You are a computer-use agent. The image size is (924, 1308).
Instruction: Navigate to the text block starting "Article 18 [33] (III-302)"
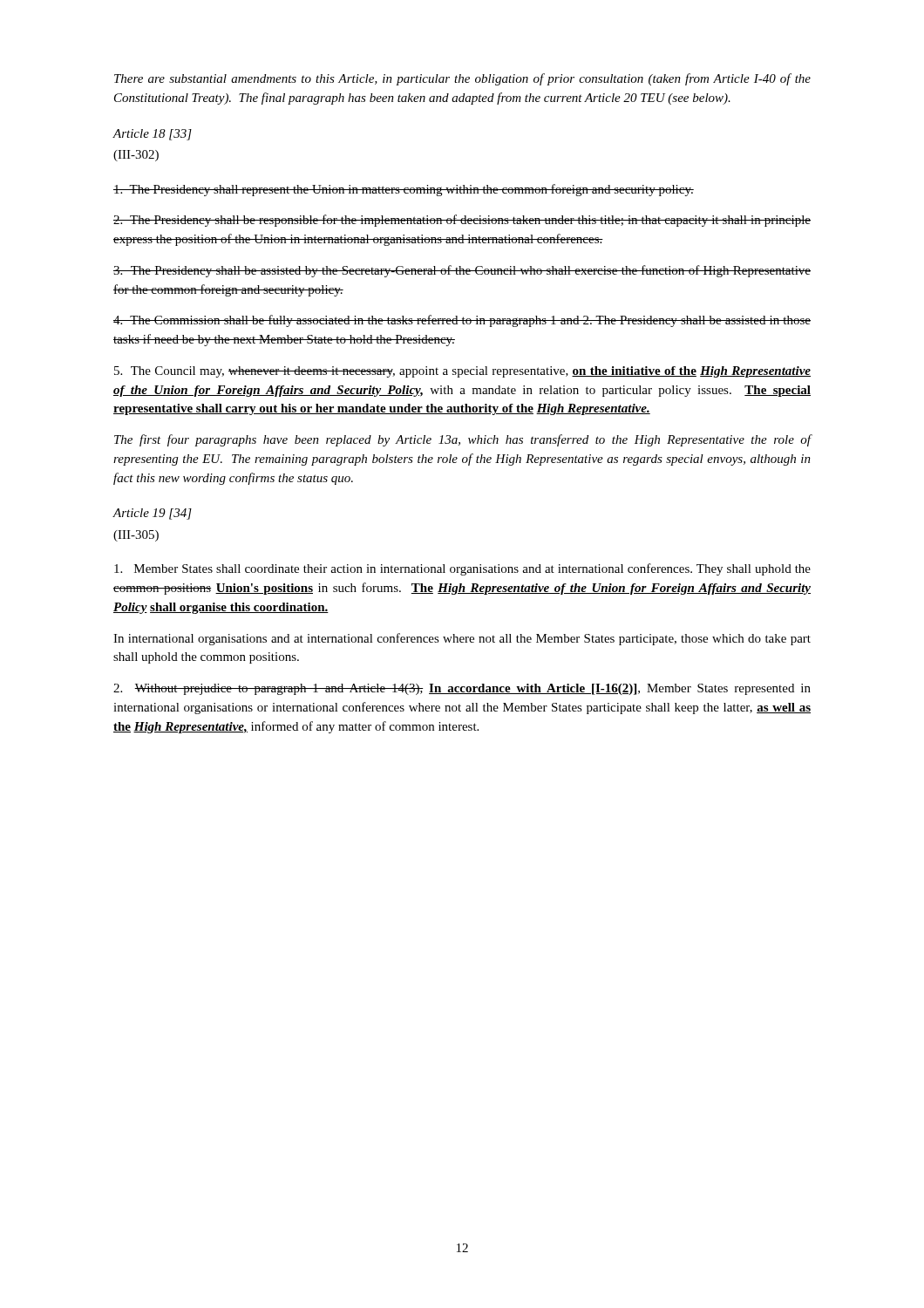[x=152, y=135]
